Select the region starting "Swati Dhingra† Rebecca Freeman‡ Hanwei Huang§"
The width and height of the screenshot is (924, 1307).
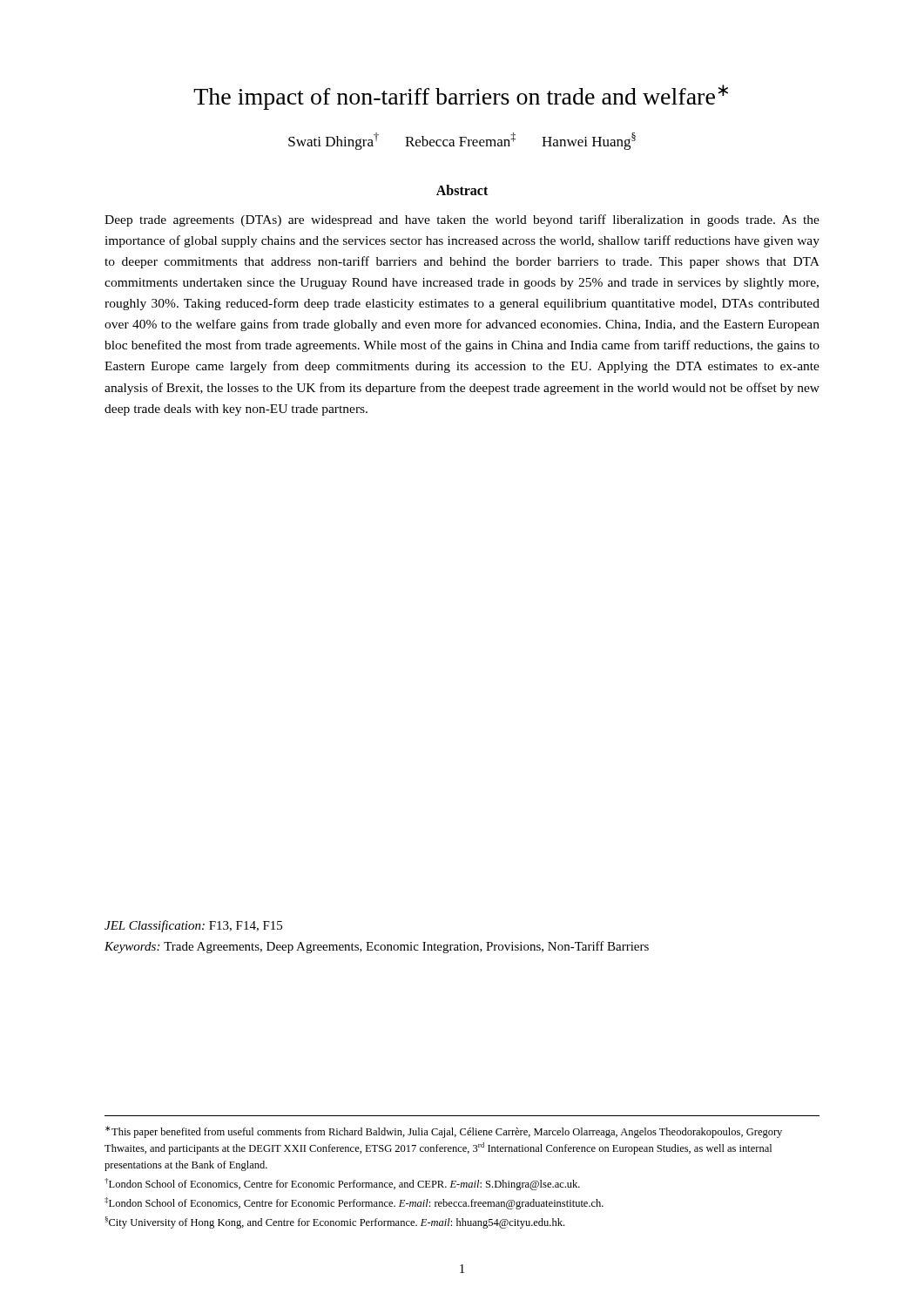coord(462,140)
